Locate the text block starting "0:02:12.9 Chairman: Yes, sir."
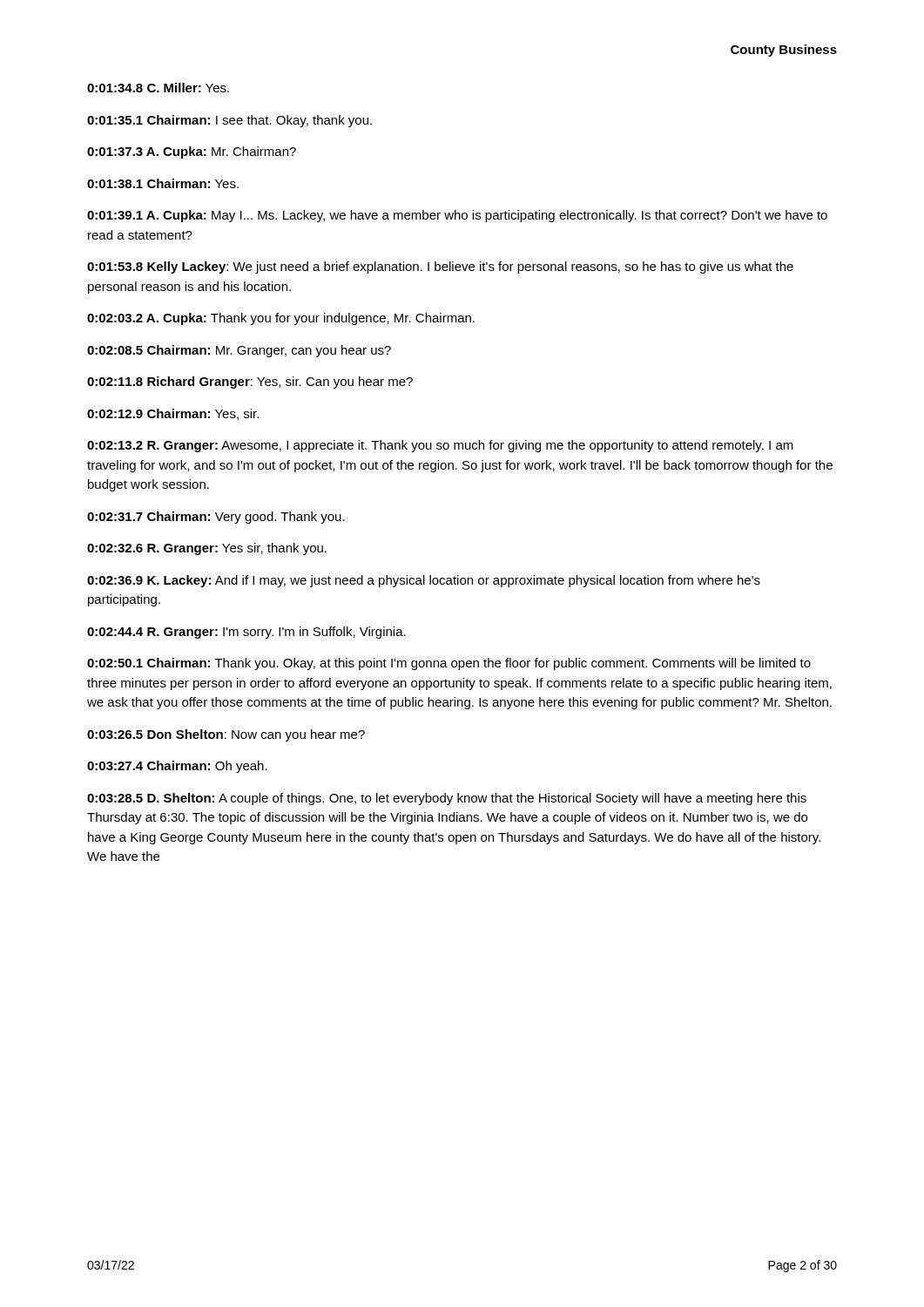The height and width of the screenshot is (1307, 924). click(x=174, y=413)
